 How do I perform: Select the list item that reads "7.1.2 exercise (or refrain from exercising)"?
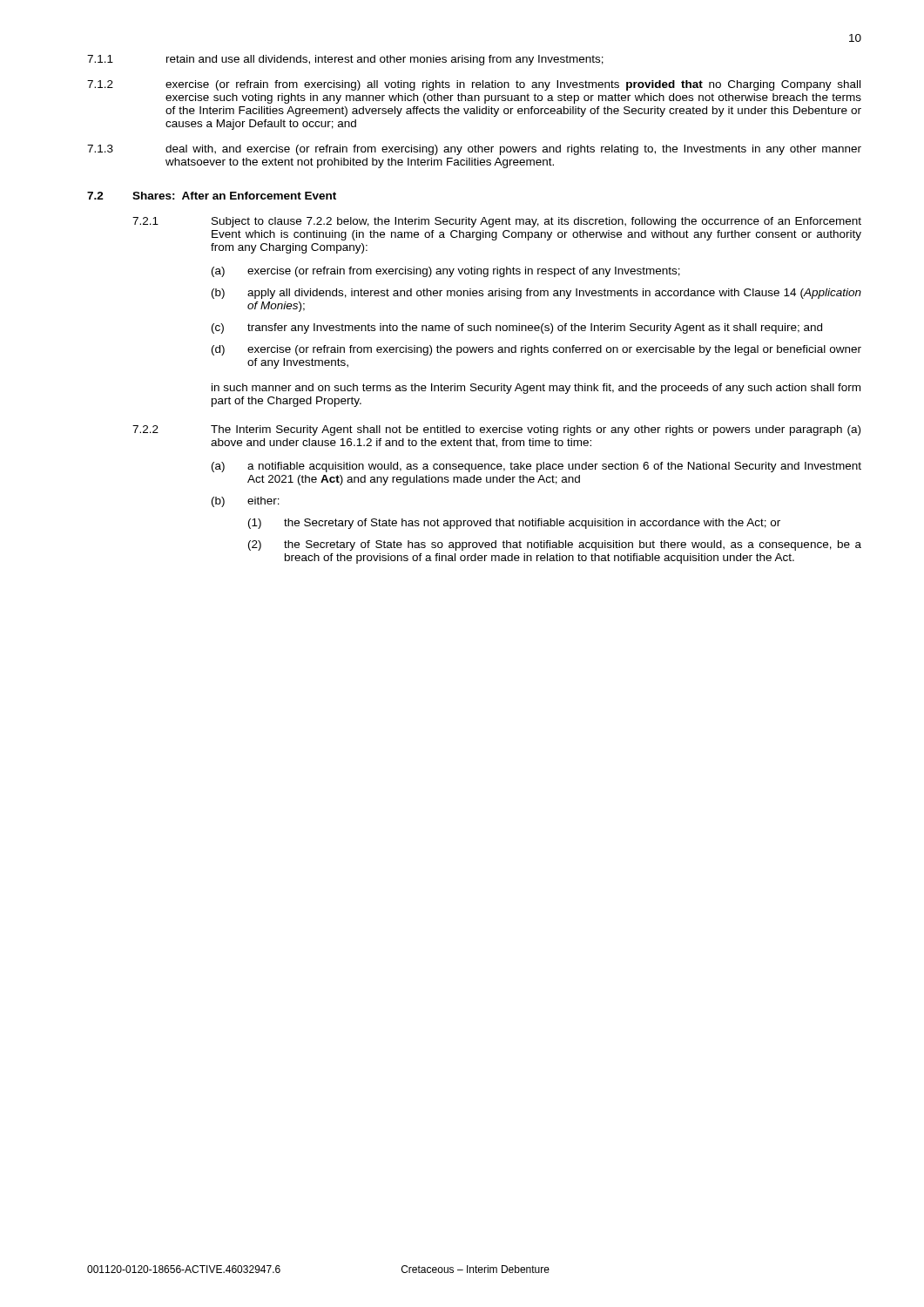point(474,104)
